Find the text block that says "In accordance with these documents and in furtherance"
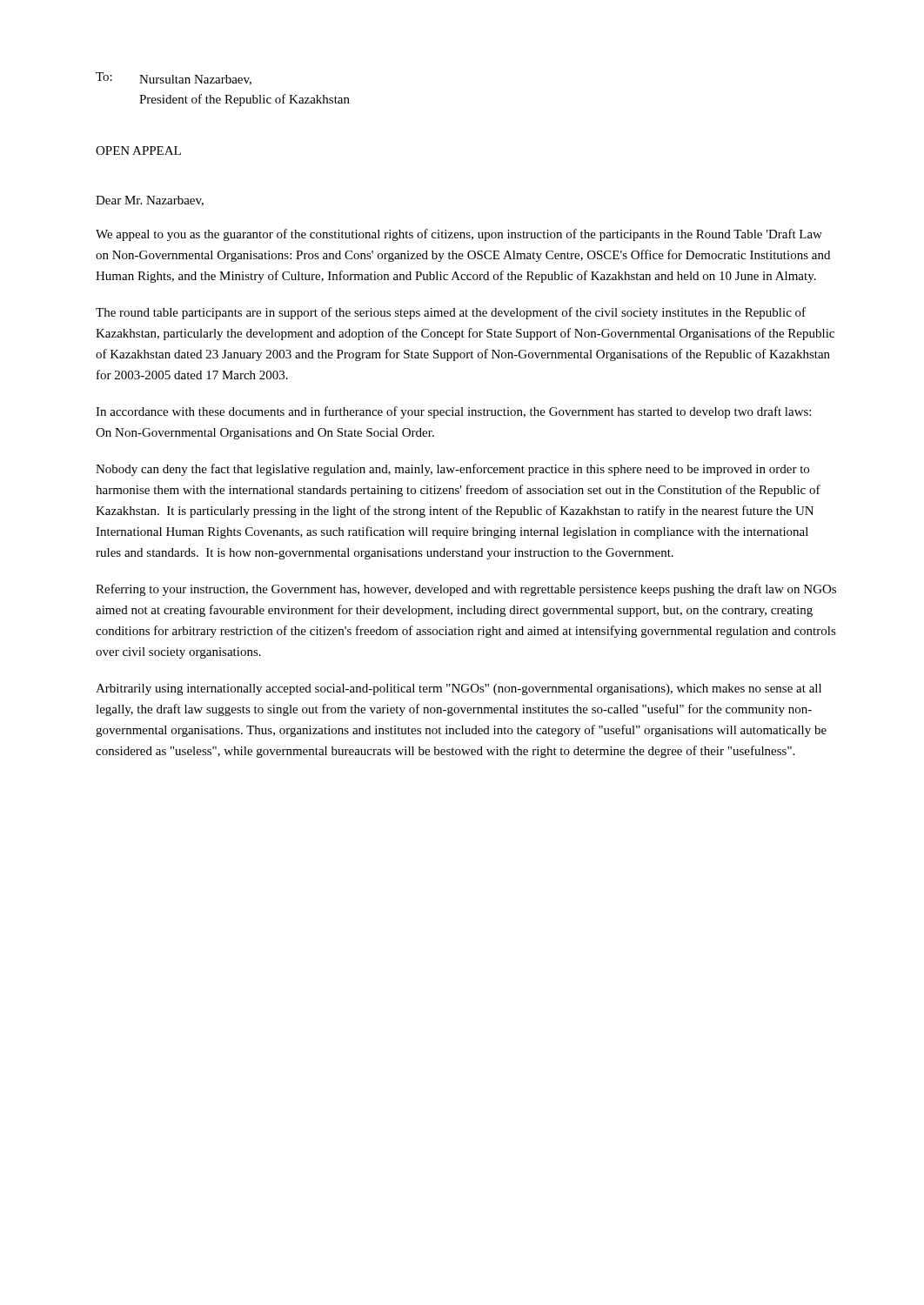924x1305 pixels. [x=454, y=422]
